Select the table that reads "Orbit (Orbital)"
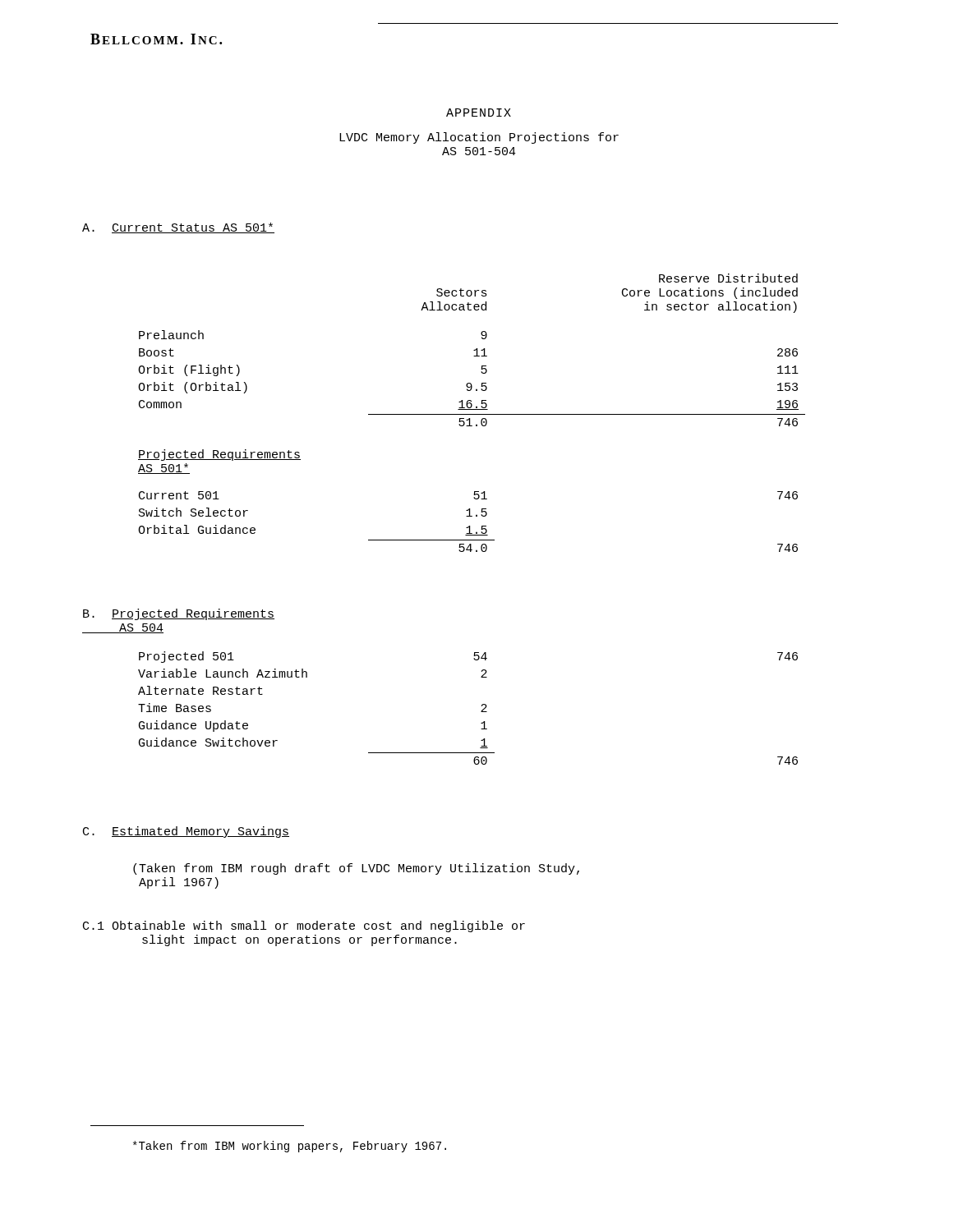Image resolution: width=958 pixels, height=1232 pixels. pos(468,414)
